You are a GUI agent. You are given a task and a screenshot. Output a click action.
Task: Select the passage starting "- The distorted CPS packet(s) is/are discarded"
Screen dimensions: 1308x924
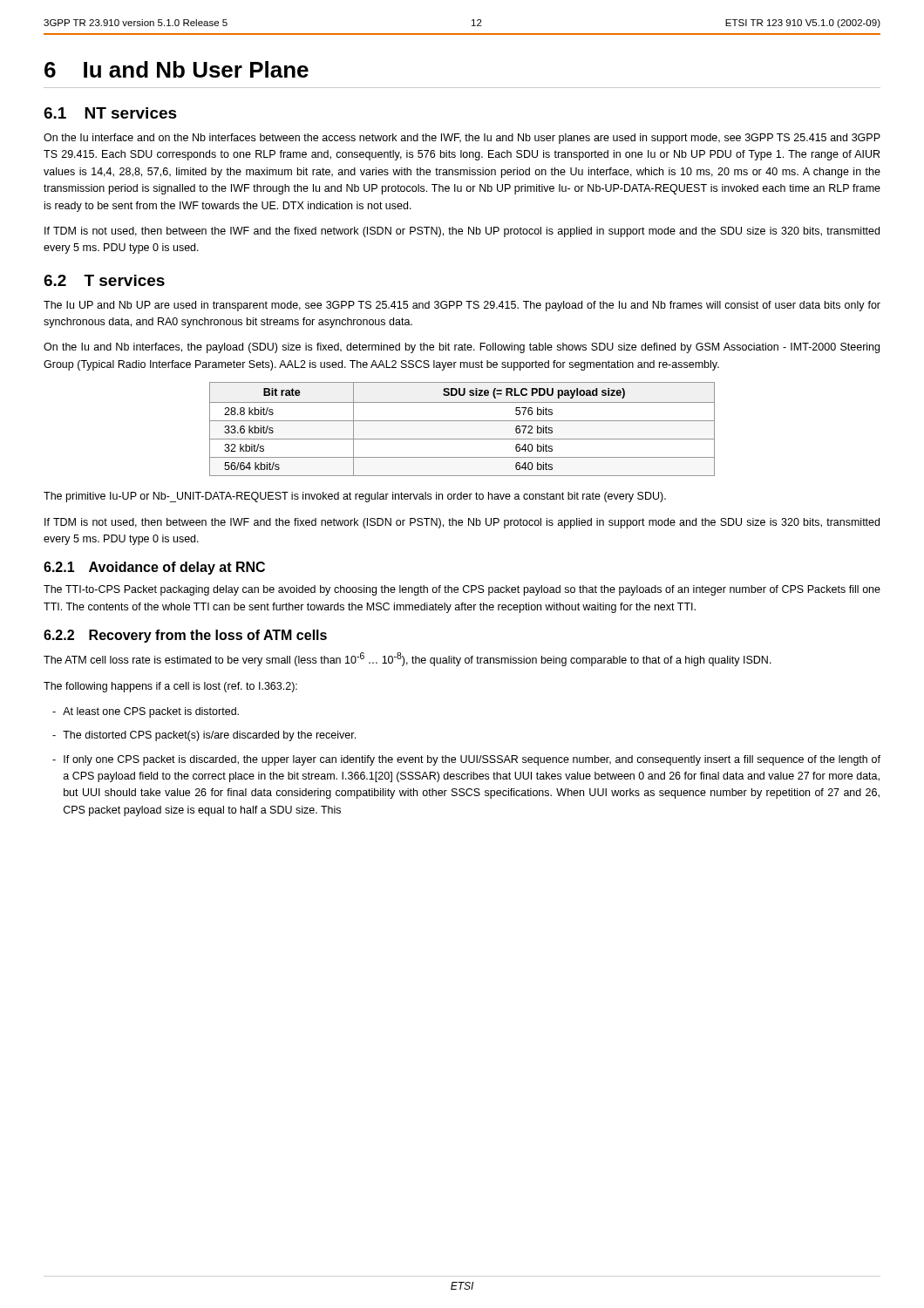pos(204,736)
